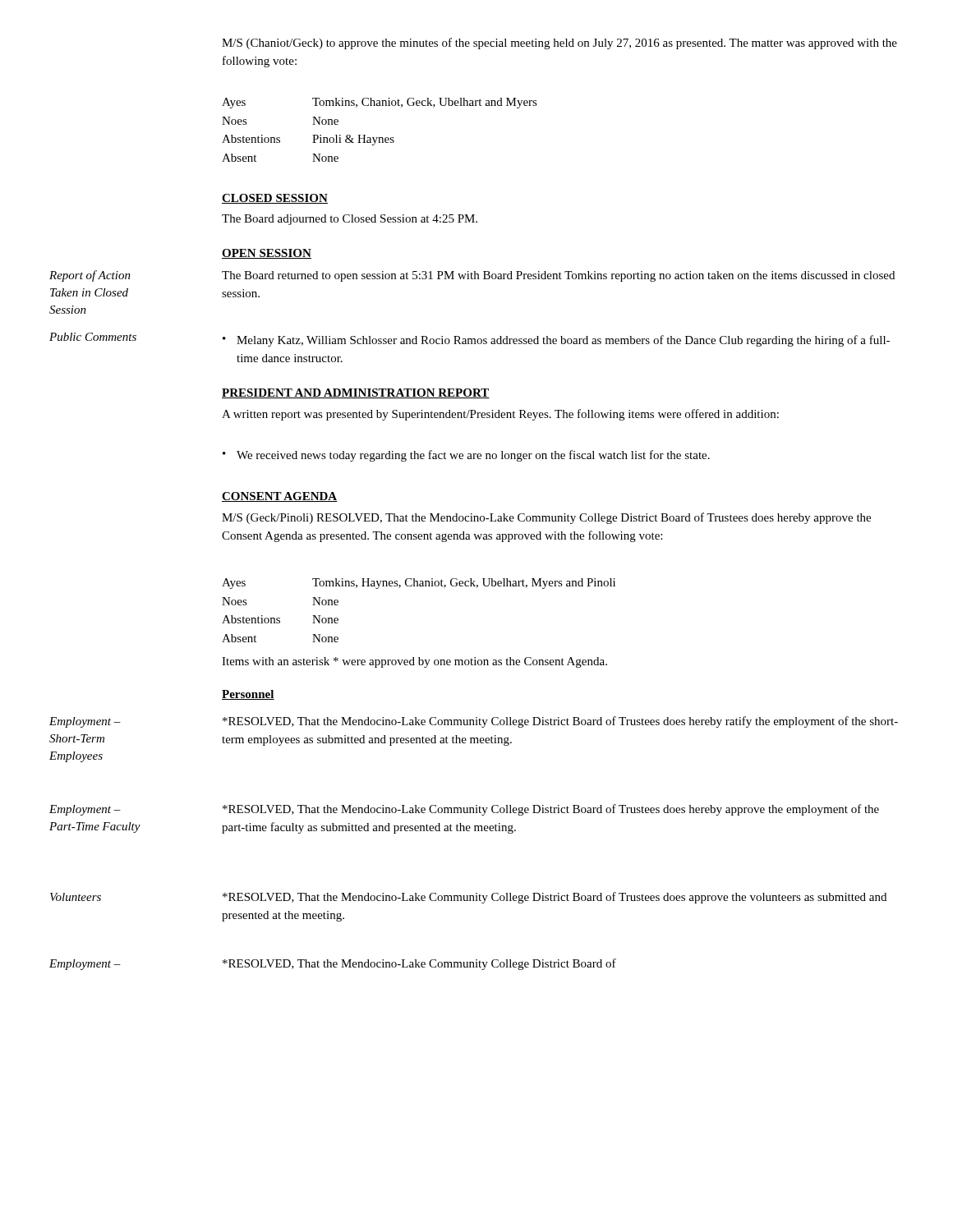This screenshot has height=1232, width=953.
Task: Locate the block of text that opens with "Items with an asterisk * were approved"
Action: pos(415,661)
